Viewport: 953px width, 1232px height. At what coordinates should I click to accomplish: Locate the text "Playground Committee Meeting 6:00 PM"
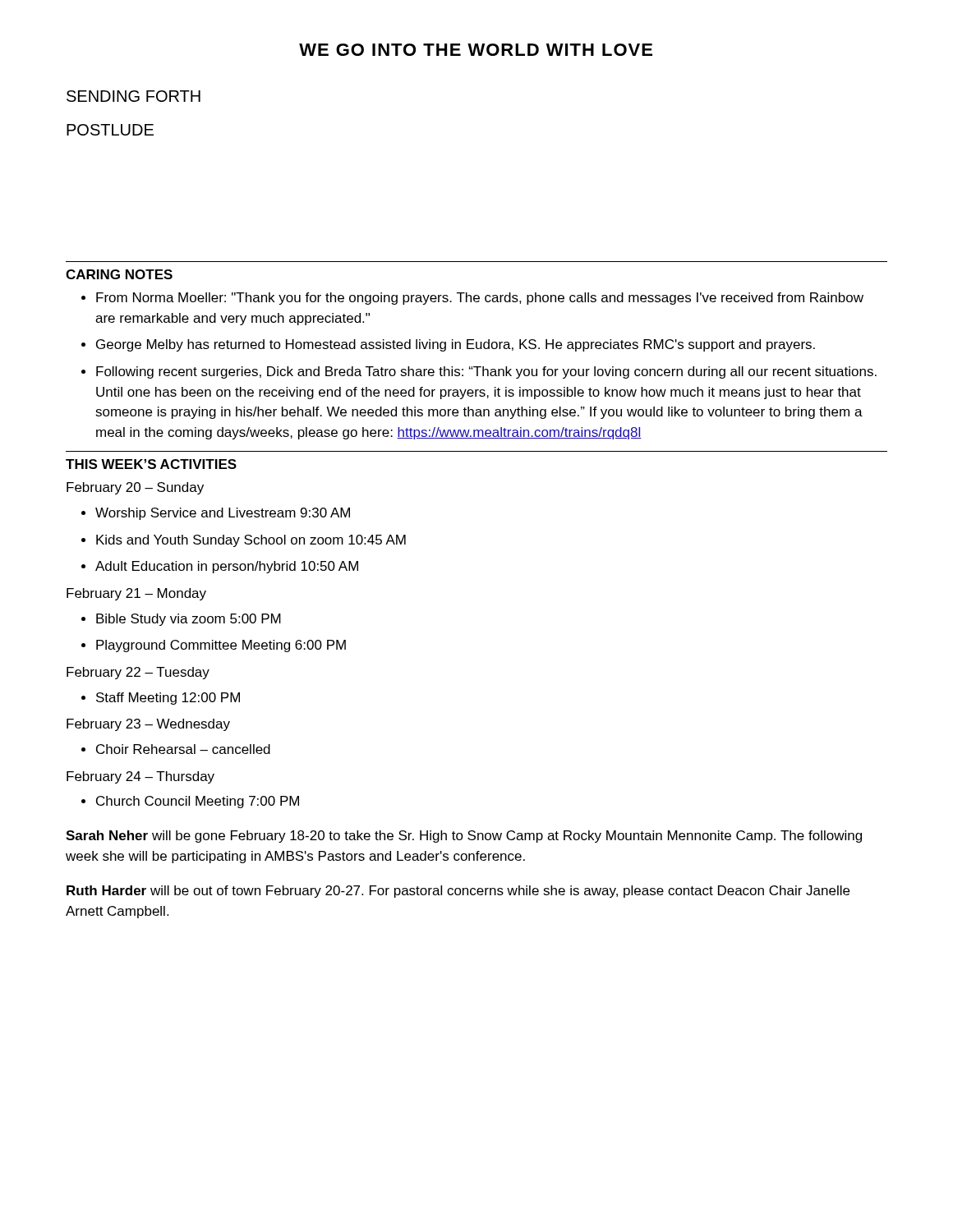pos(221,645)
